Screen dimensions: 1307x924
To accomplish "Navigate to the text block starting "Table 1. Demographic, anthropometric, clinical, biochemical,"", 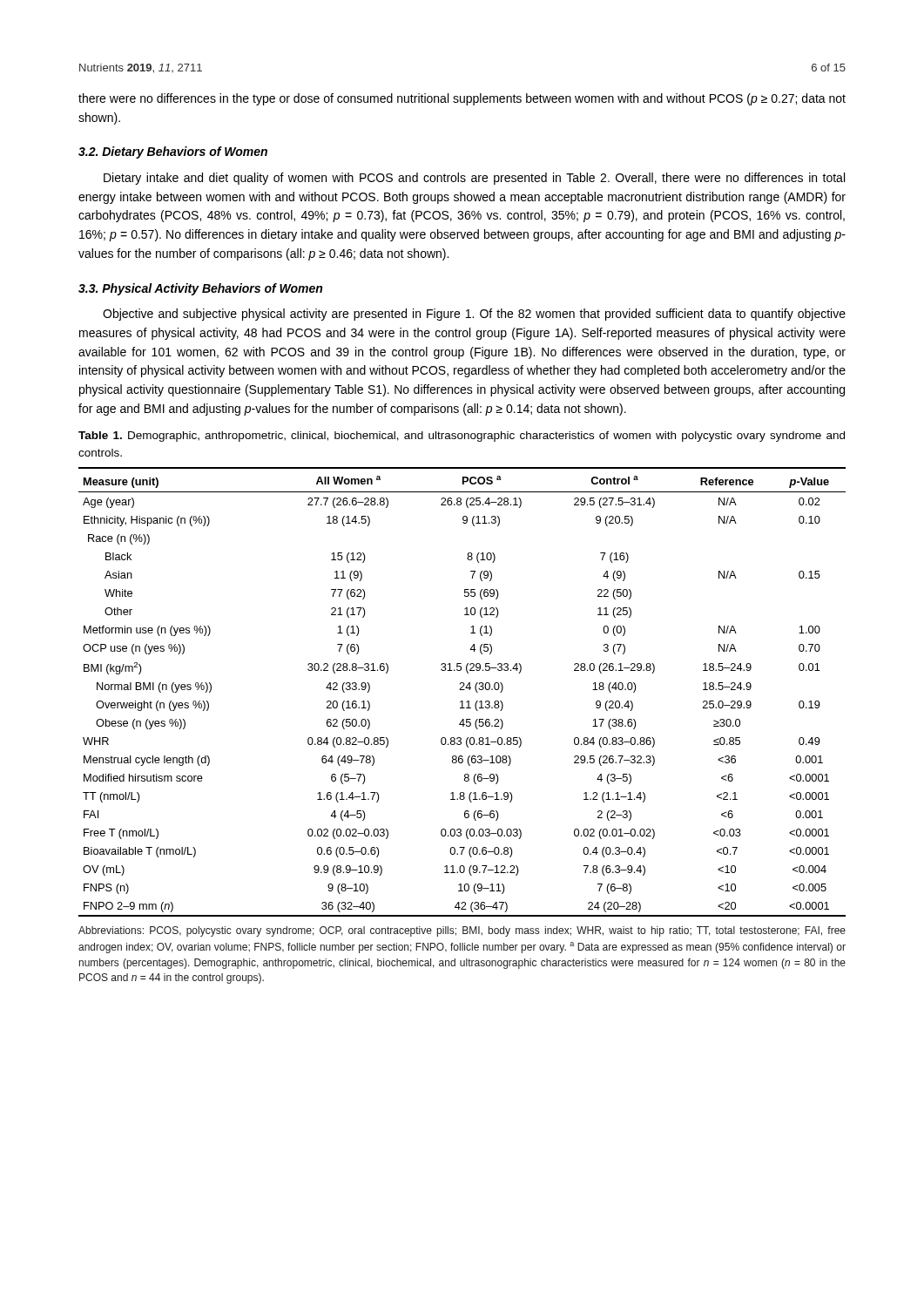I will [462, 444].
